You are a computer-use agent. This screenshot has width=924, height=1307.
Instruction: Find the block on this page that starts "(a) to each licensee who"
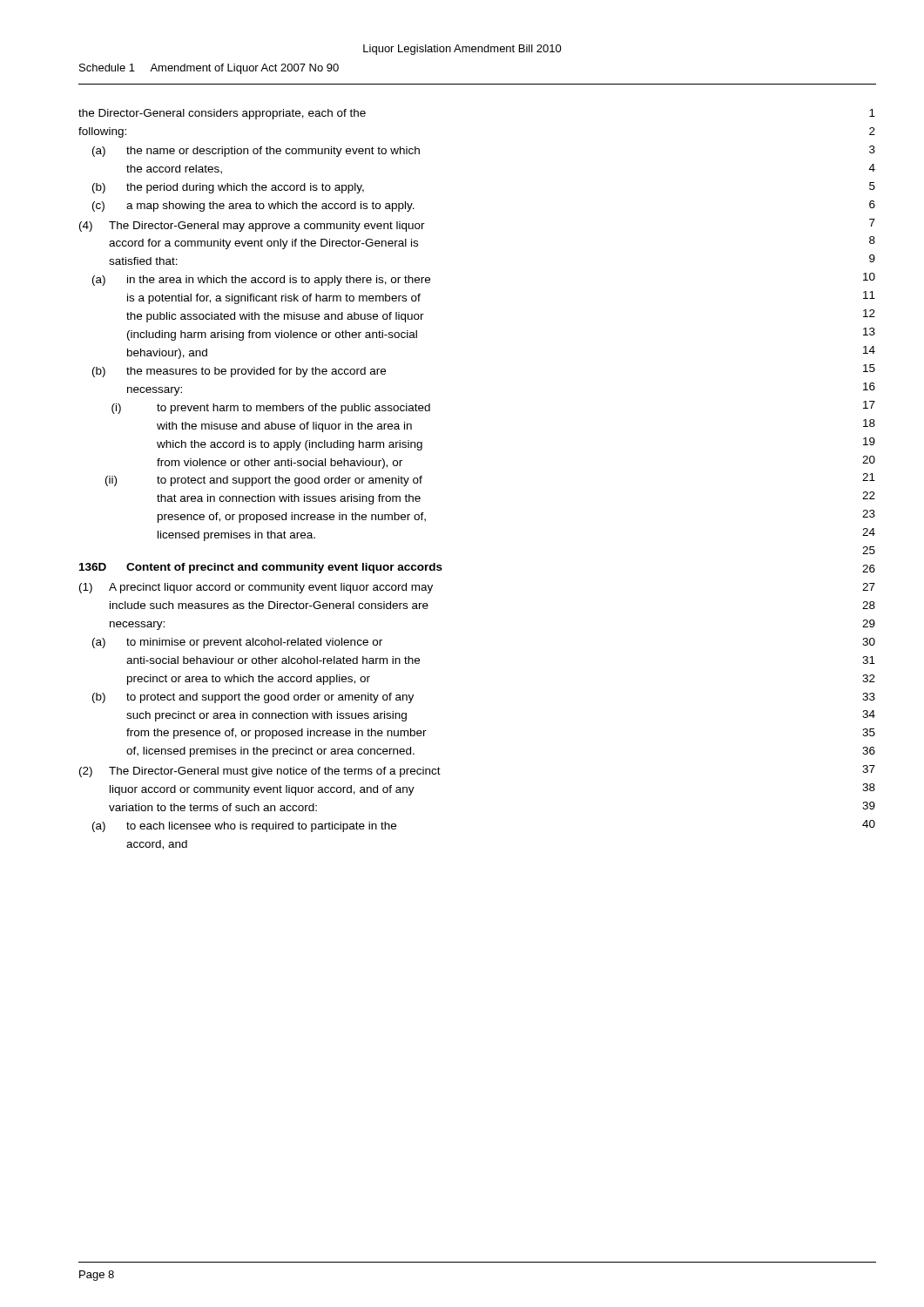[244, 827]
